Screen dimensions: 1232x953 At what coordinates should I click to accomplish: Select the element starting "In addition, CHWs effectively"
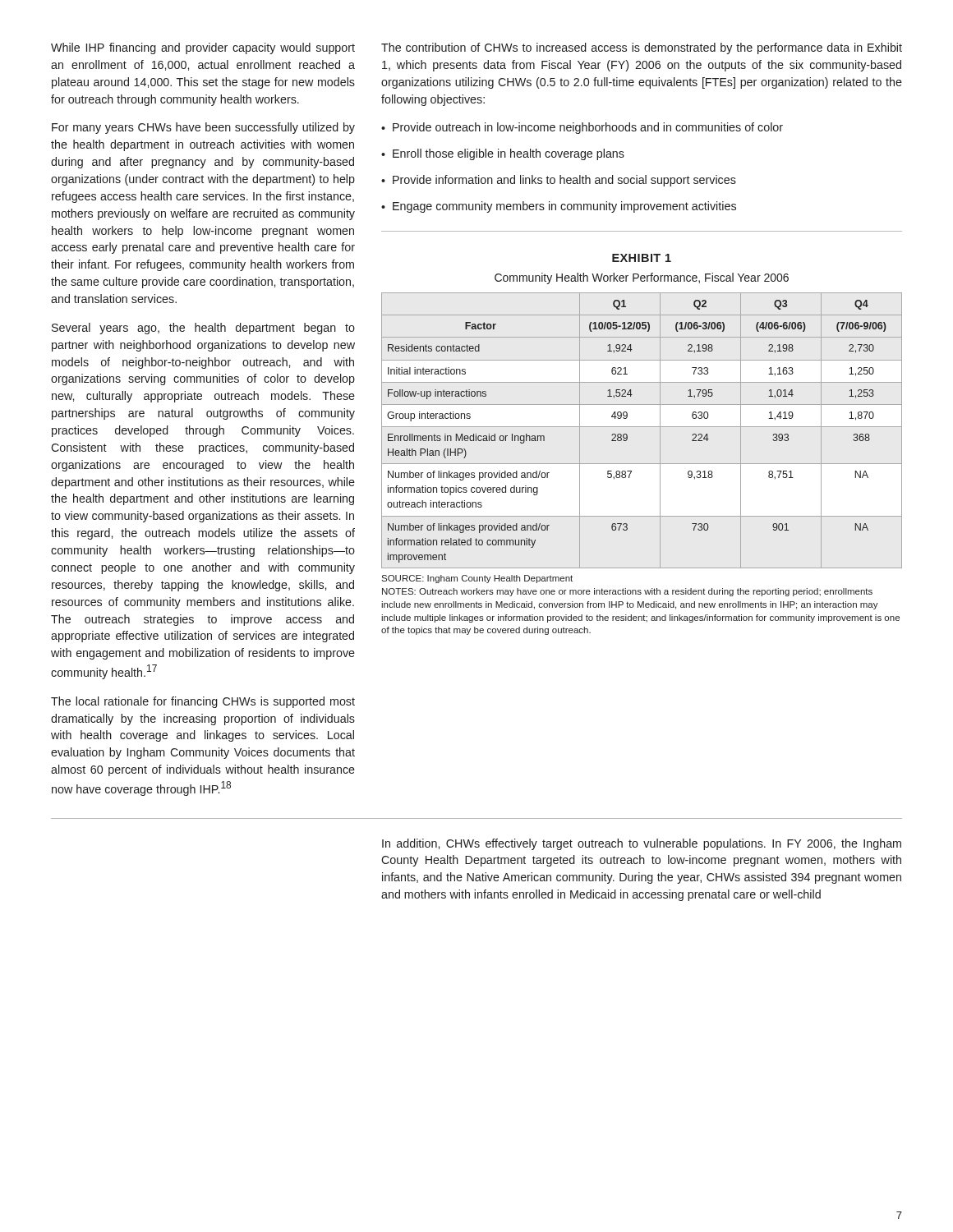[x=642, y=869]
